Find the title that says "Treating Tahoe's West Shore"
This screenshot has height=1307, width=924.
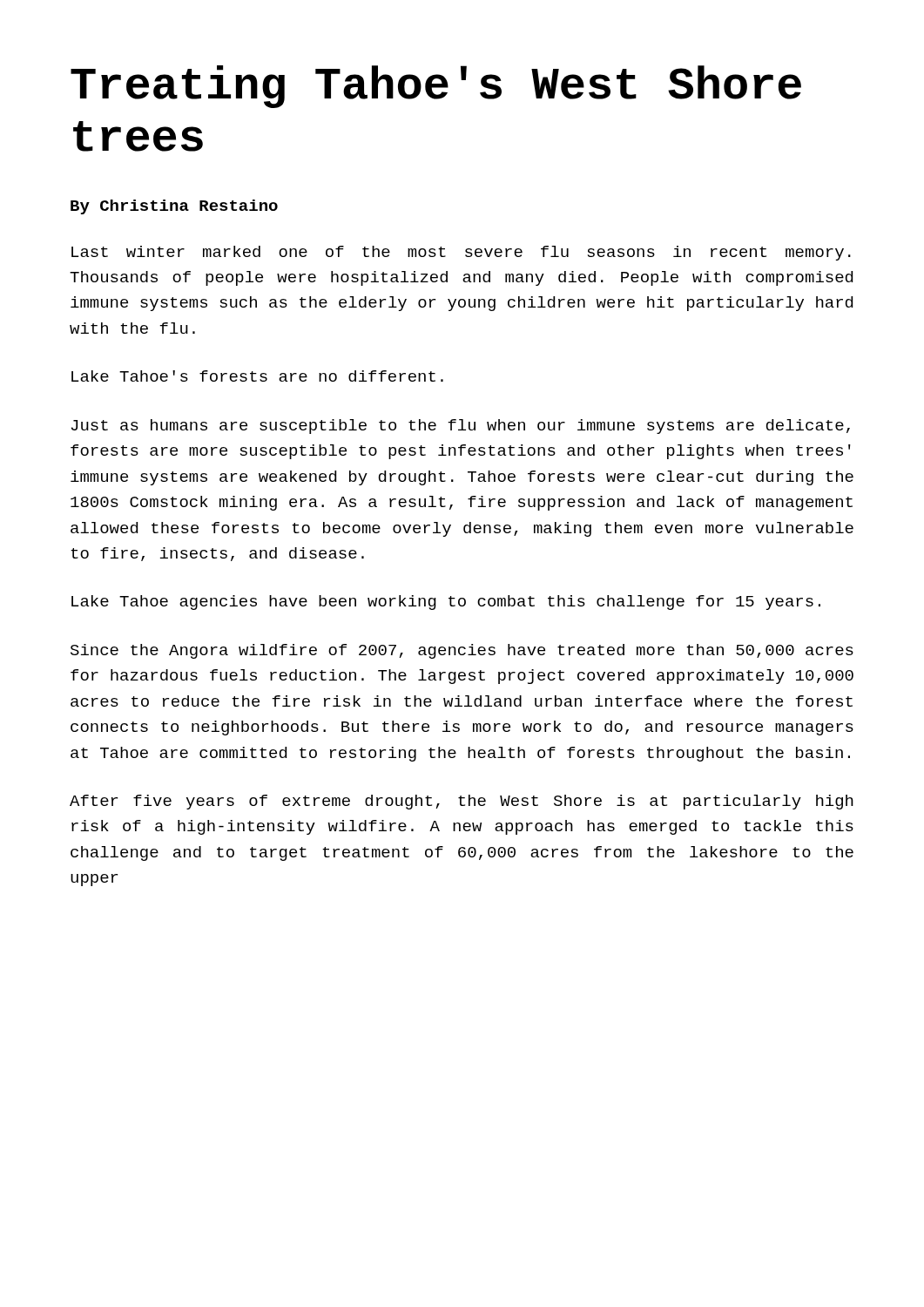(436, 87)
